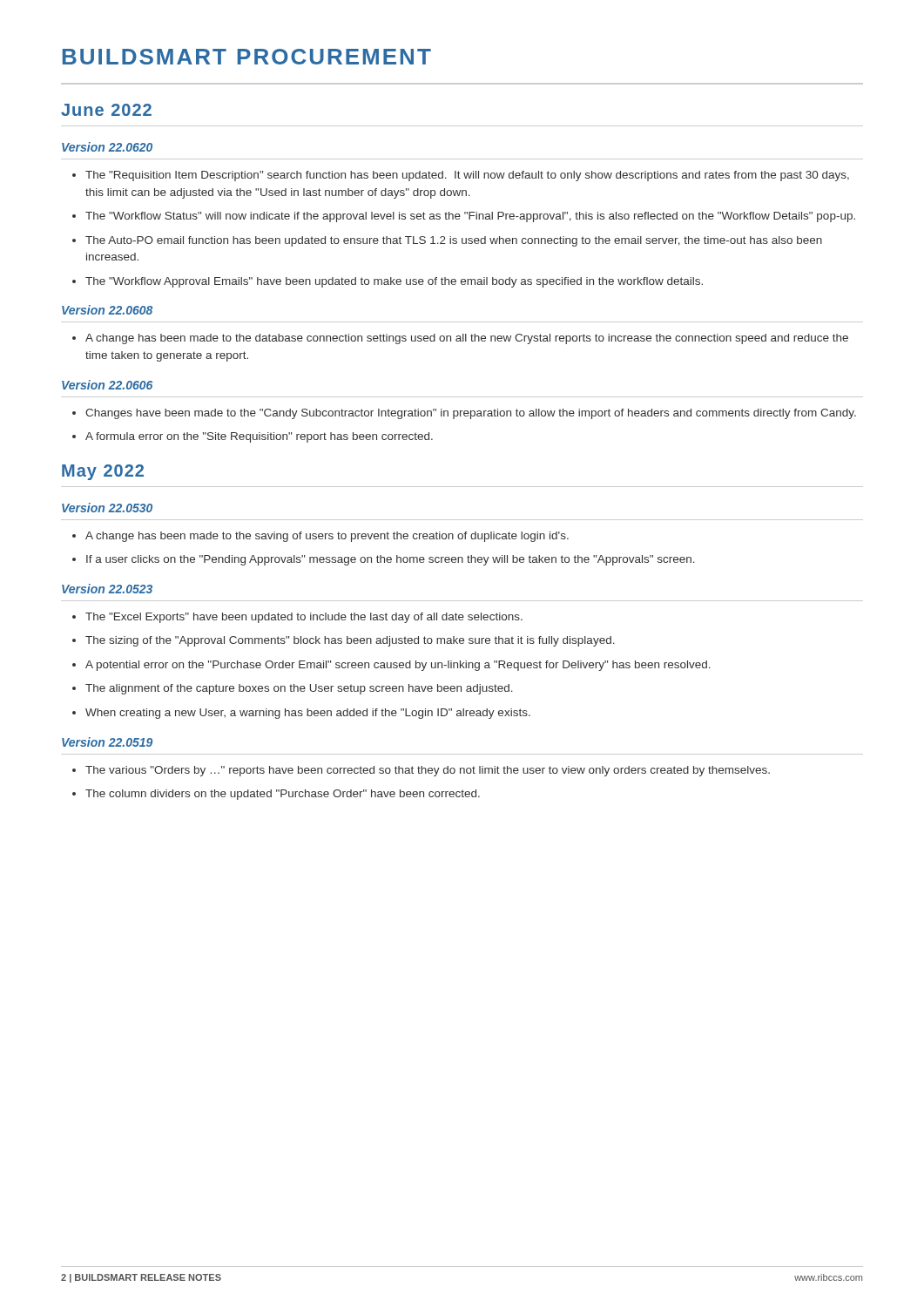This screenshot has height=1307, width=924.
Task: Select the element starting "The Auto-PO email function has been"
Action: [462, 249]
